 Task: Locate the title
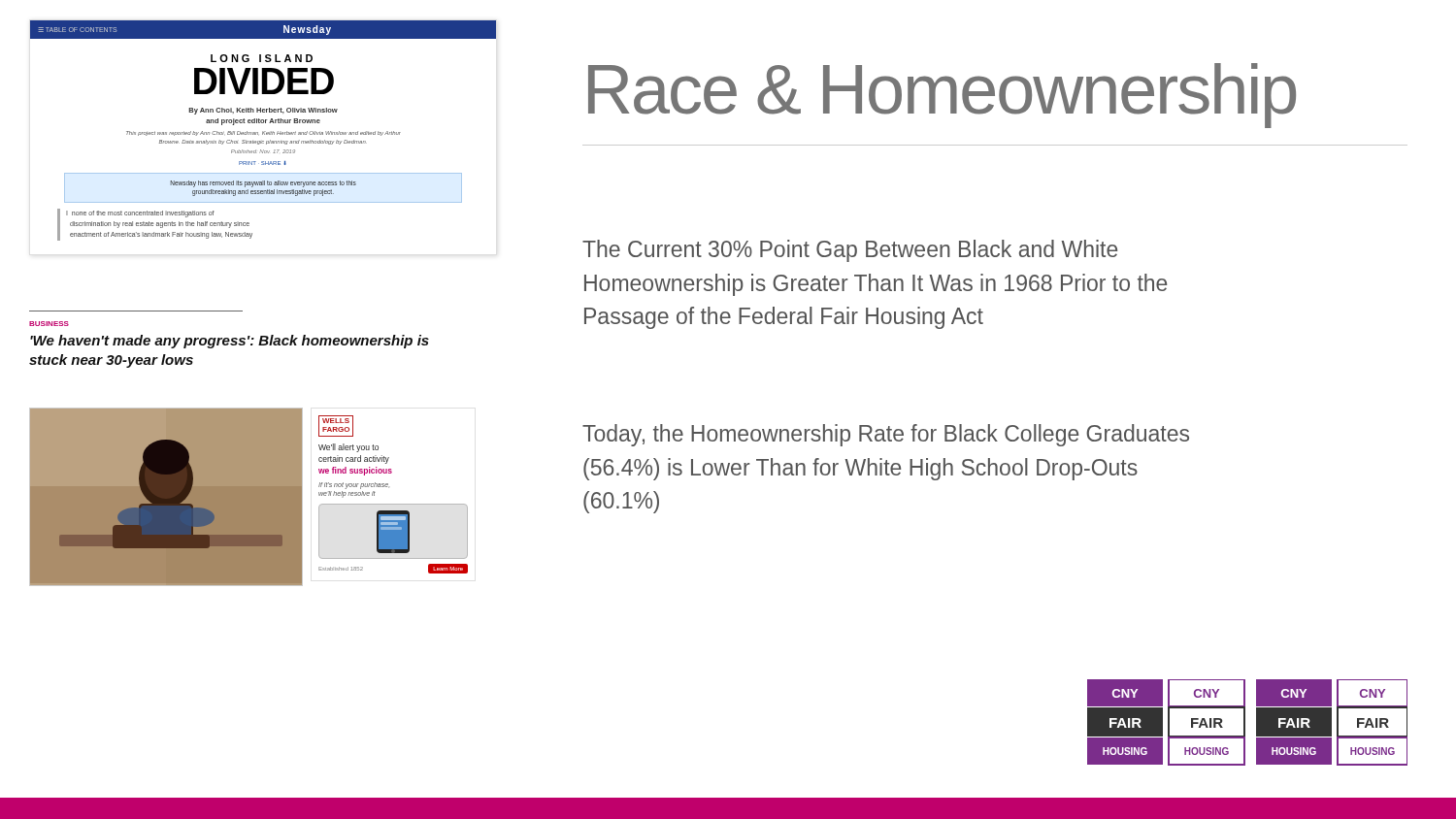pyautogui.click(x=995, y=99)
